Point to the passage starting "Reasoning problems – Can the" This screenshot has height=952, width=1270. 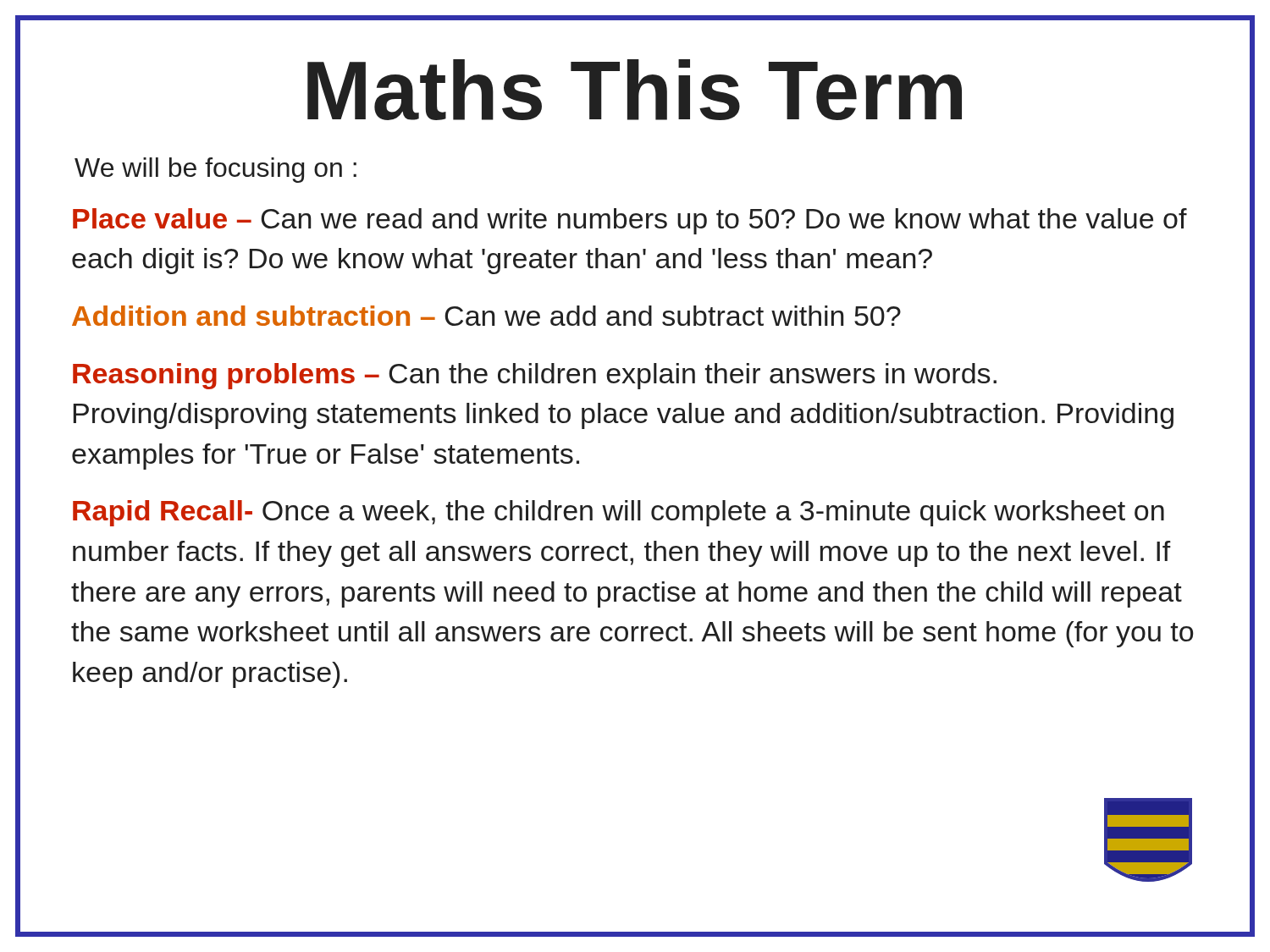[623, 413]
